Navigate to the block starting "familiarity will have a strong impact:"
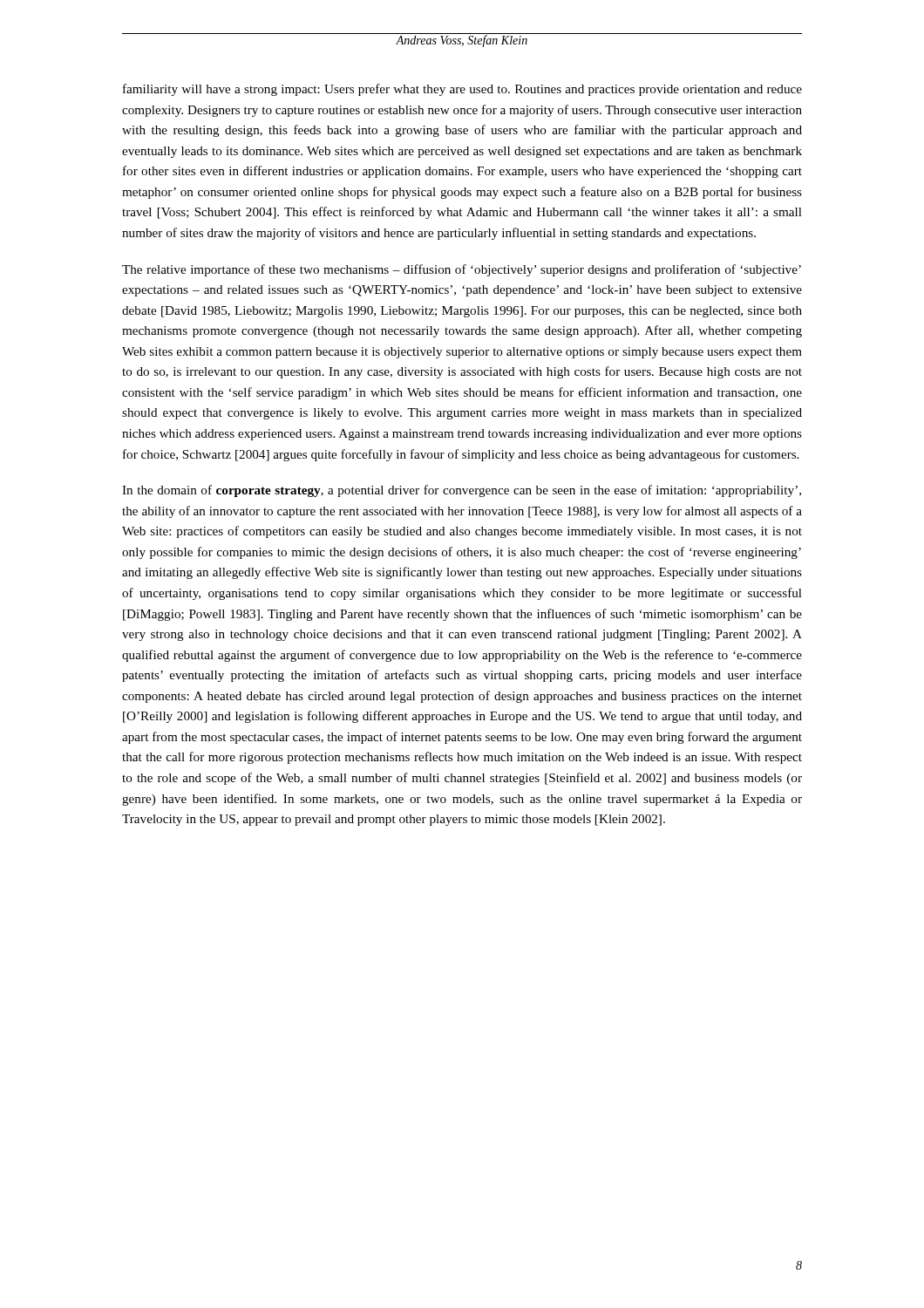Image resolution: width=924 pixels, height=1308 pixels. pos(462,160)
